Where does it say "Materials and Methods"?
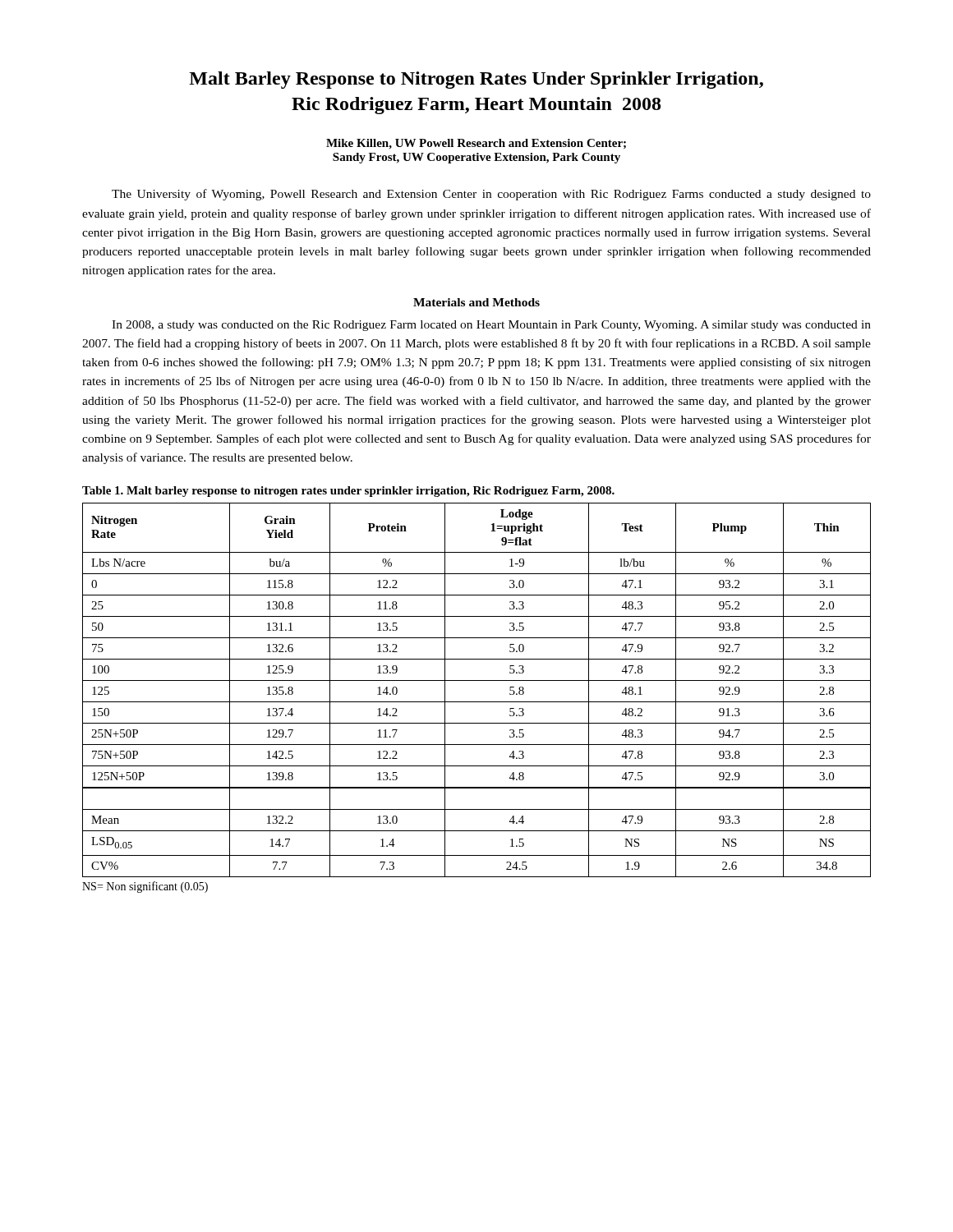 point(476,302)
